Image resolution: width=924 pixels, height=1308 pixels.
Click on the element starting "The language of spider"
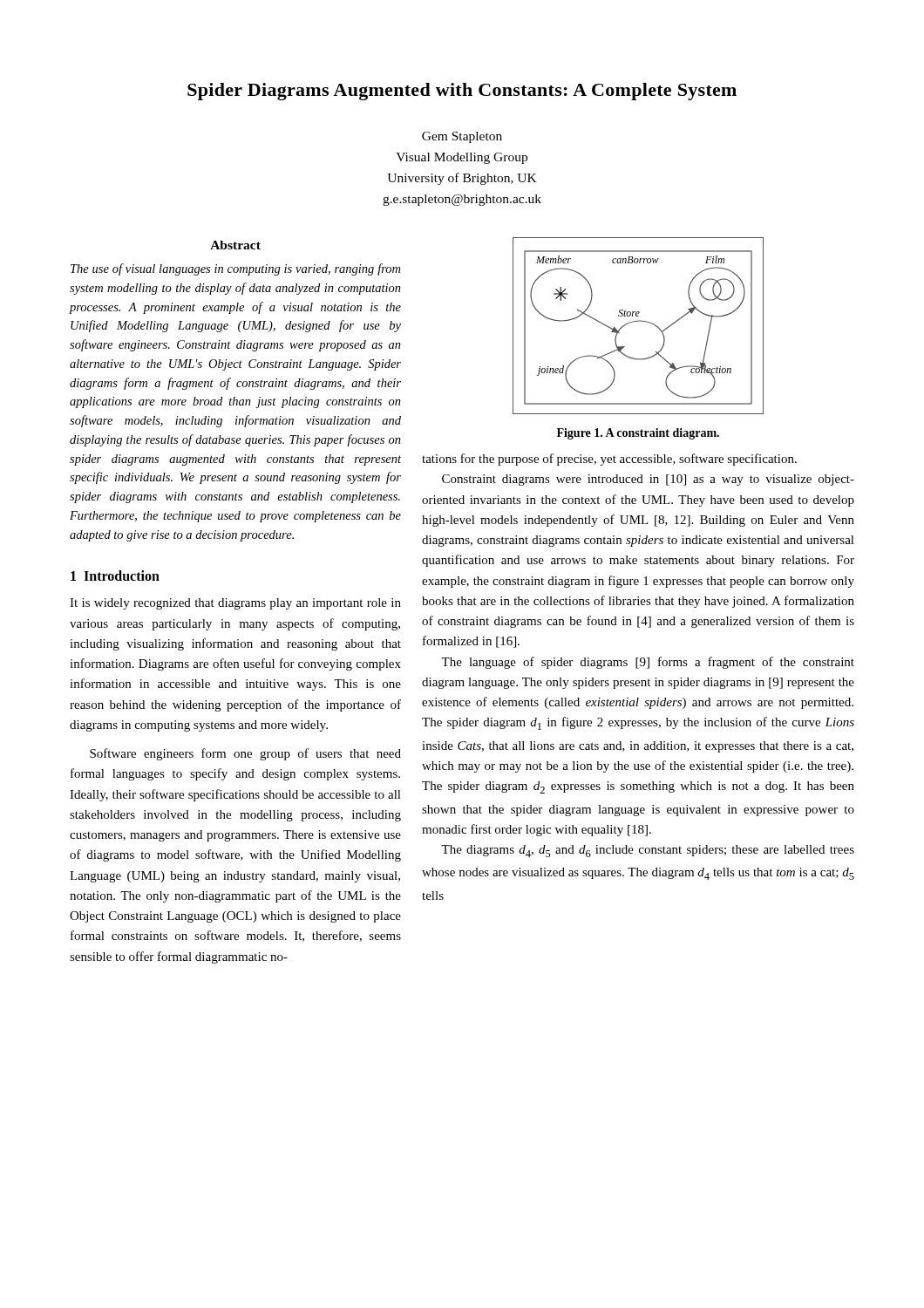638,745
